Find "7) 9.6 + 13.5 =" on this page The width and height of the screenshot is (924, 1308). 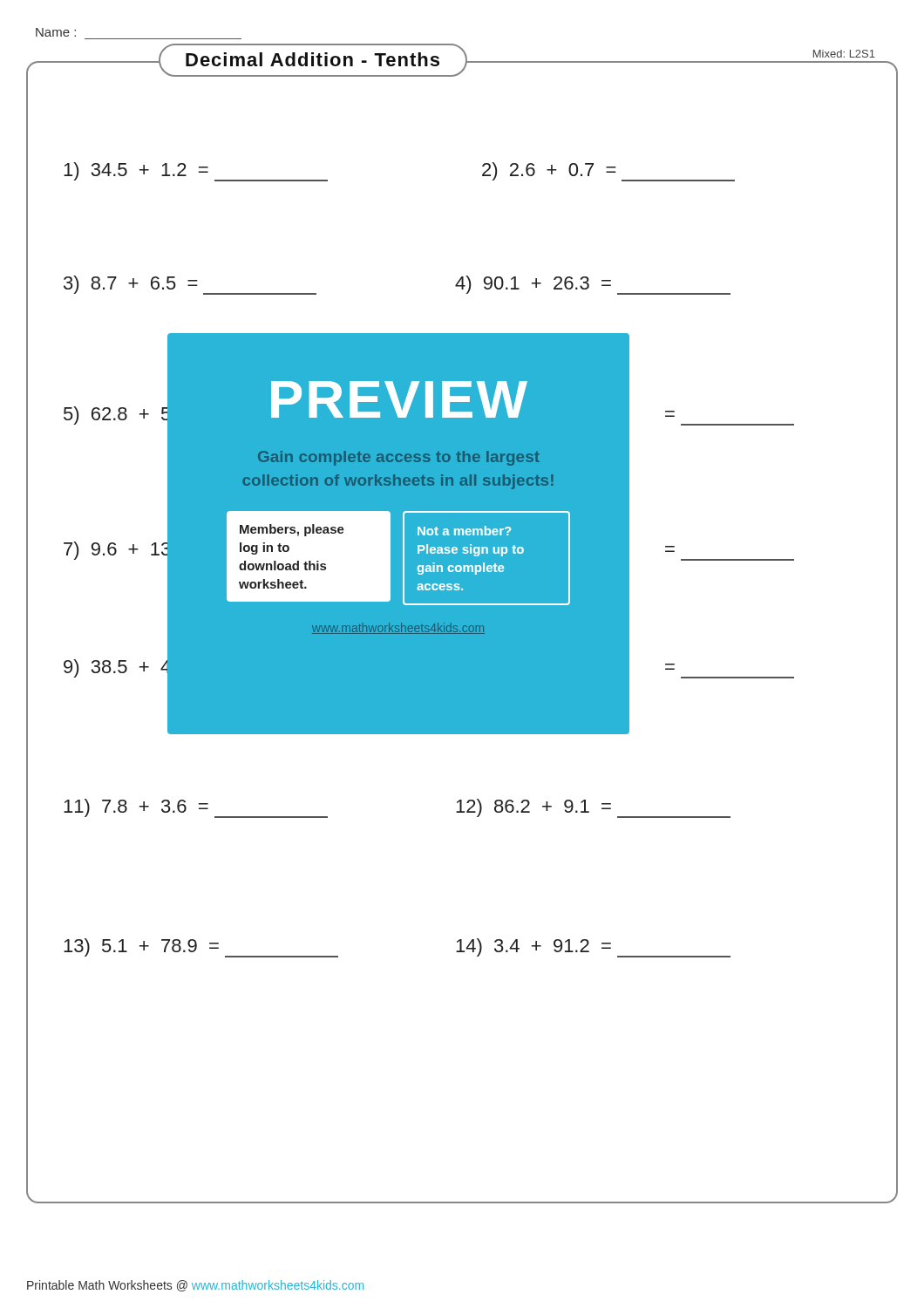pos(136,549)
